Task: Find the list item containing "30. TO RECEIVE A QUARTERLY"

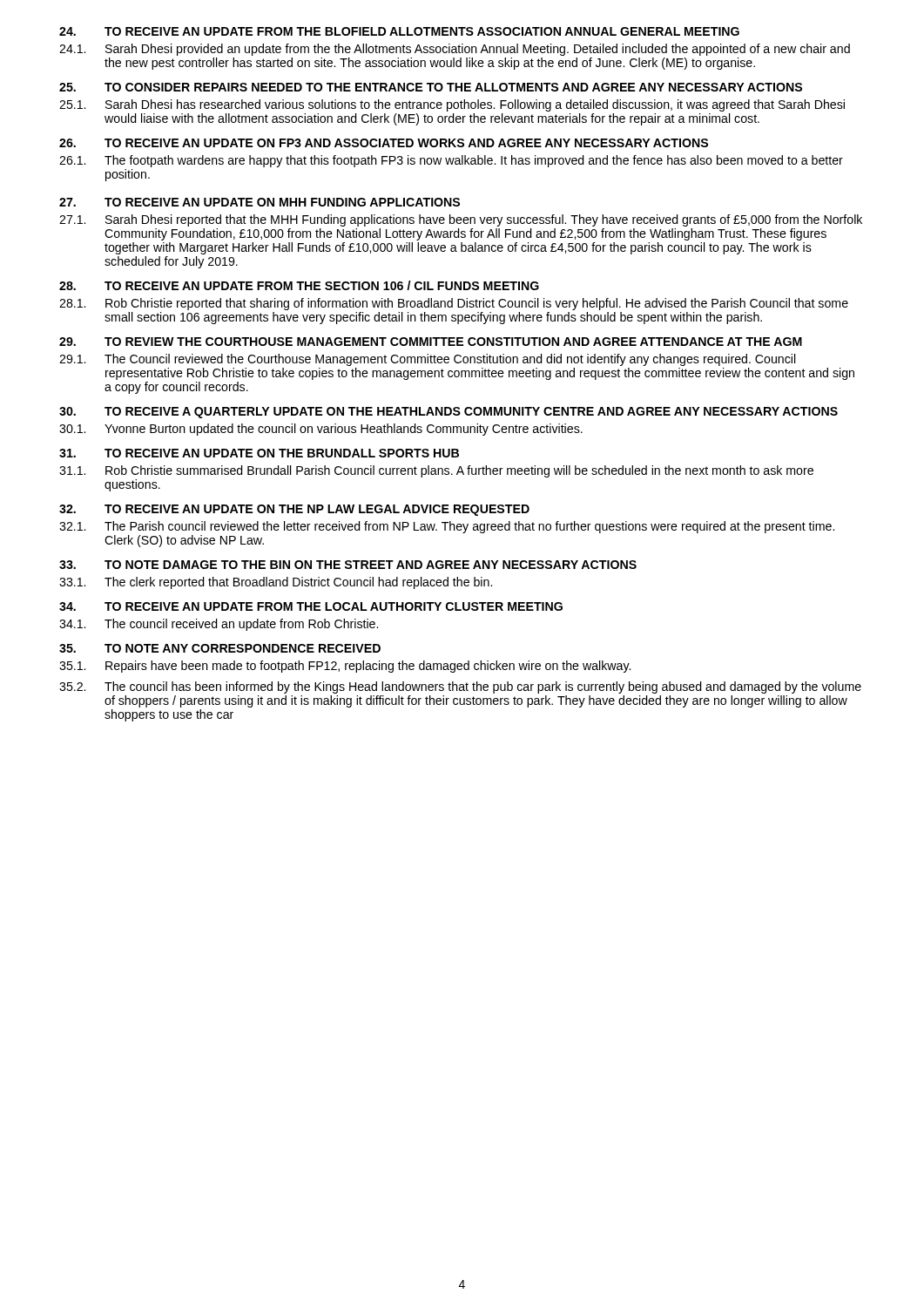Action: [x=462, y=411]
